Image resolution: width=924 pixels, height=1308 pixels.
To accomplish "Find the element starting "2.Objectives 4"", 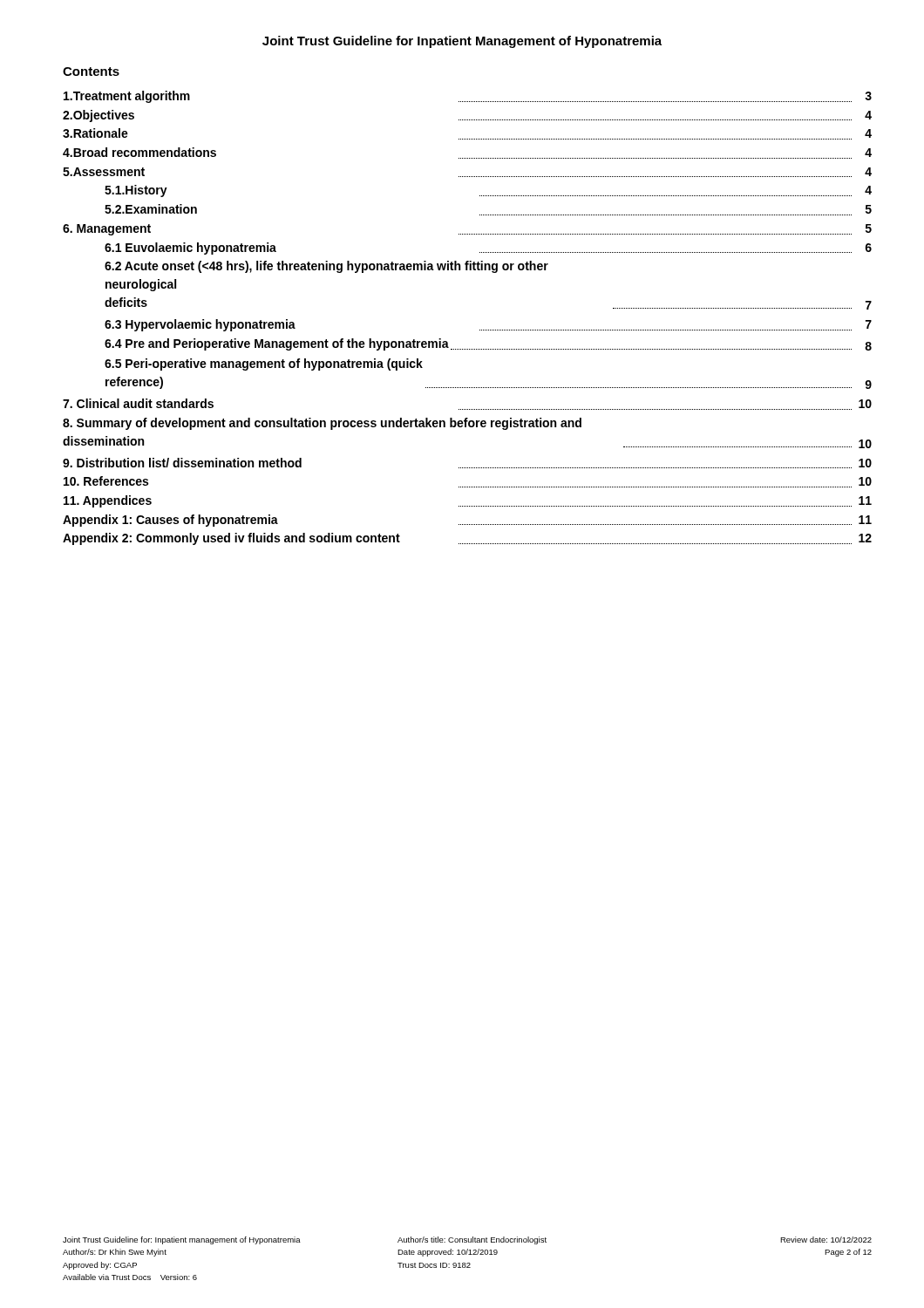I will 467,116.
